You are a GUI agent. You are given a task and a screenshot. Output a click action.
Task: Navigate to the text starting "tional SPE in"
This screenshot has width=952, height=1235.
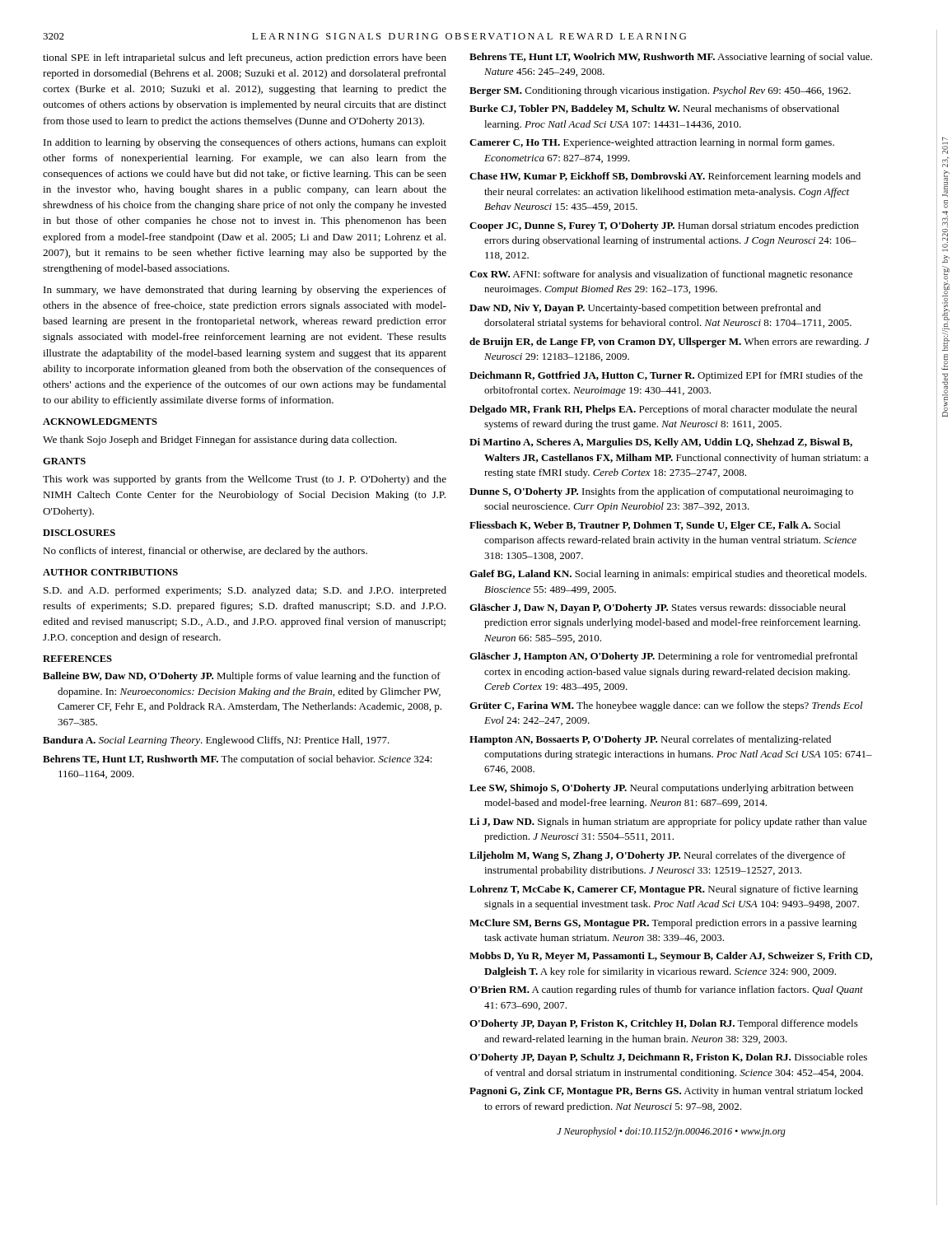pyautogui.click(x=245, y=89)
